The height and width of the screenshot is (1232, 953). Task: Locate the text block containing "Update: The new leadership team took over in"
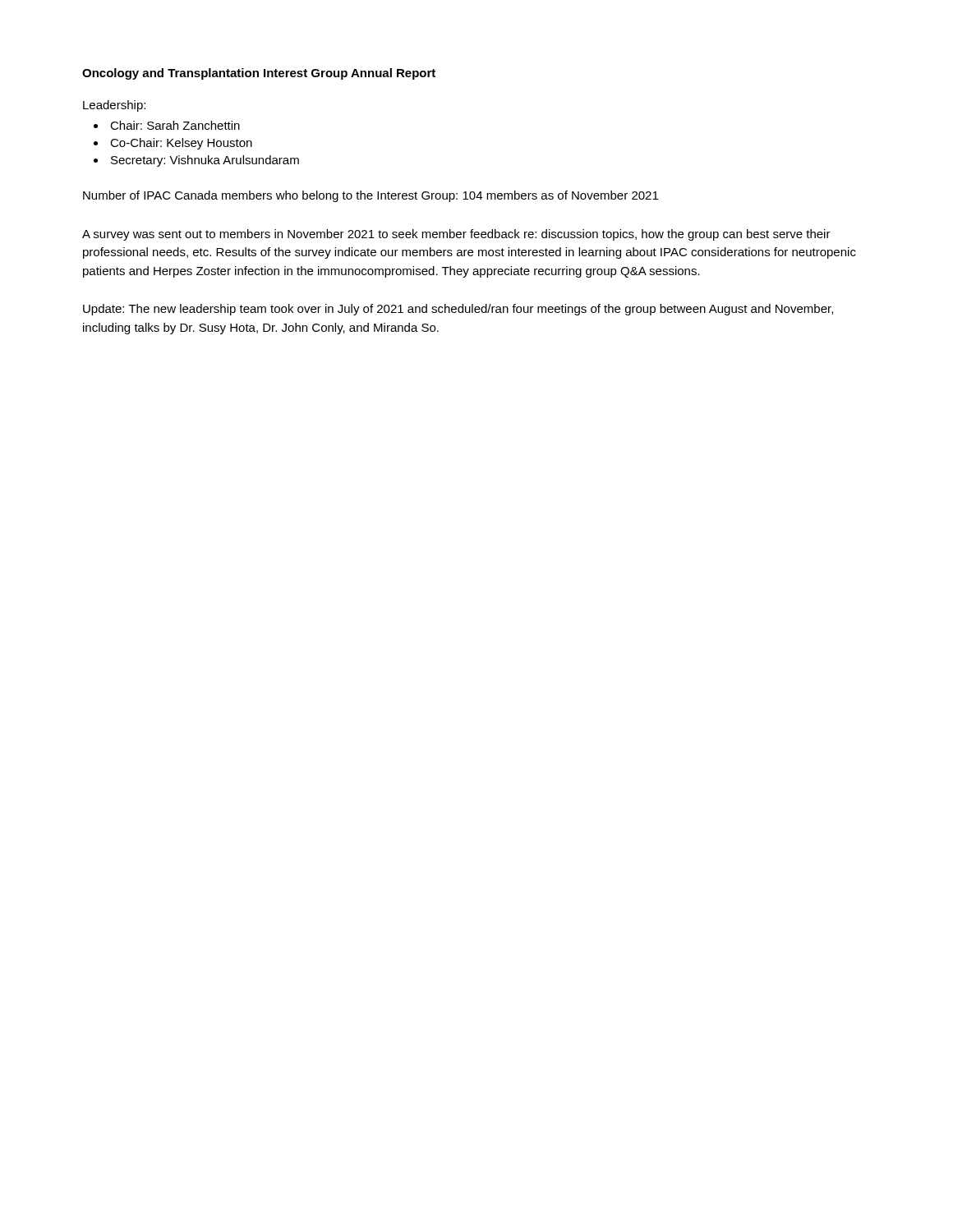[x=458, y=318]
